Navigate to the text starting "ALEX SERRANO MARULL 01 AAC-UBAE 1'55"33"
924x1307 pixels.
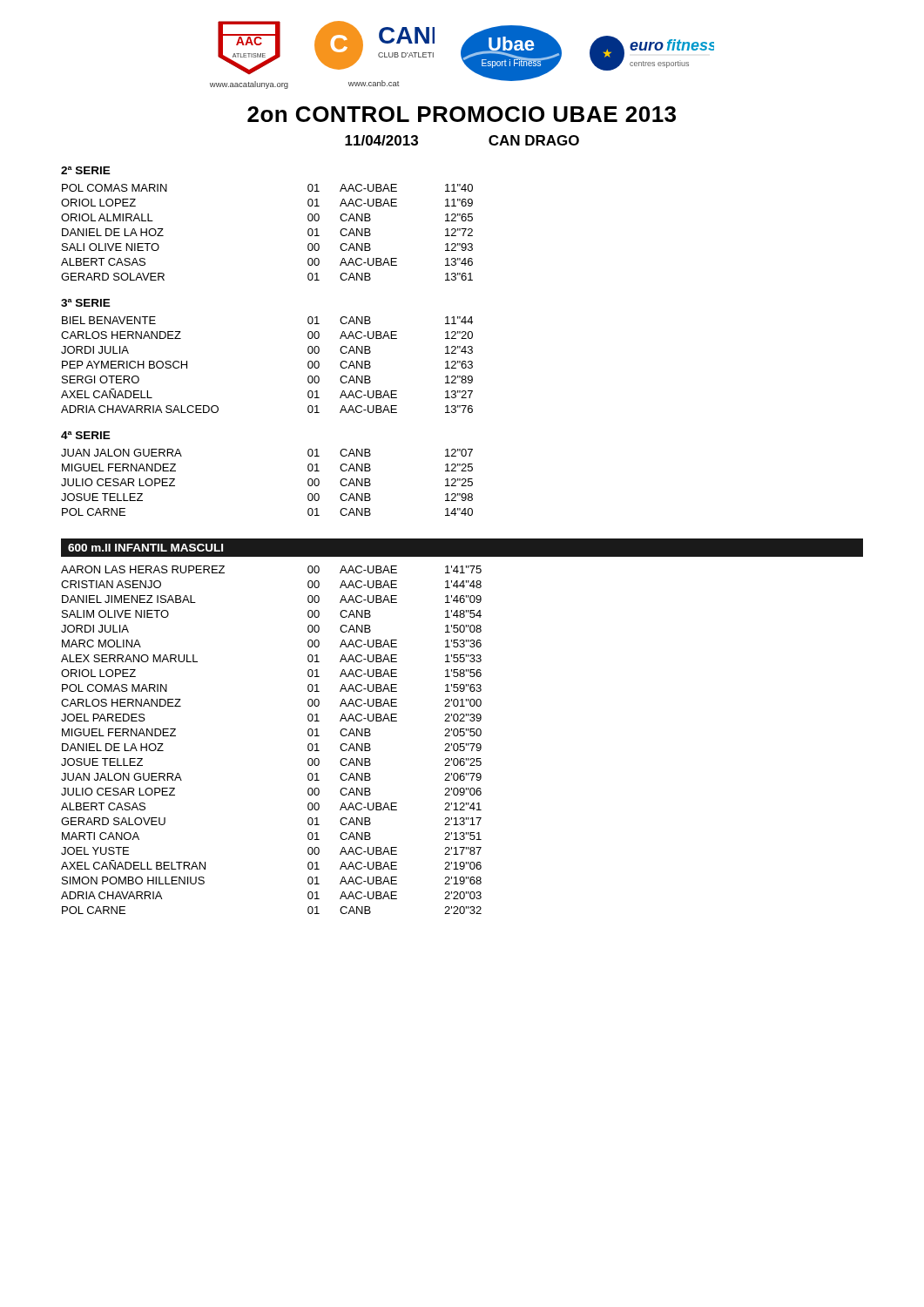128,659
